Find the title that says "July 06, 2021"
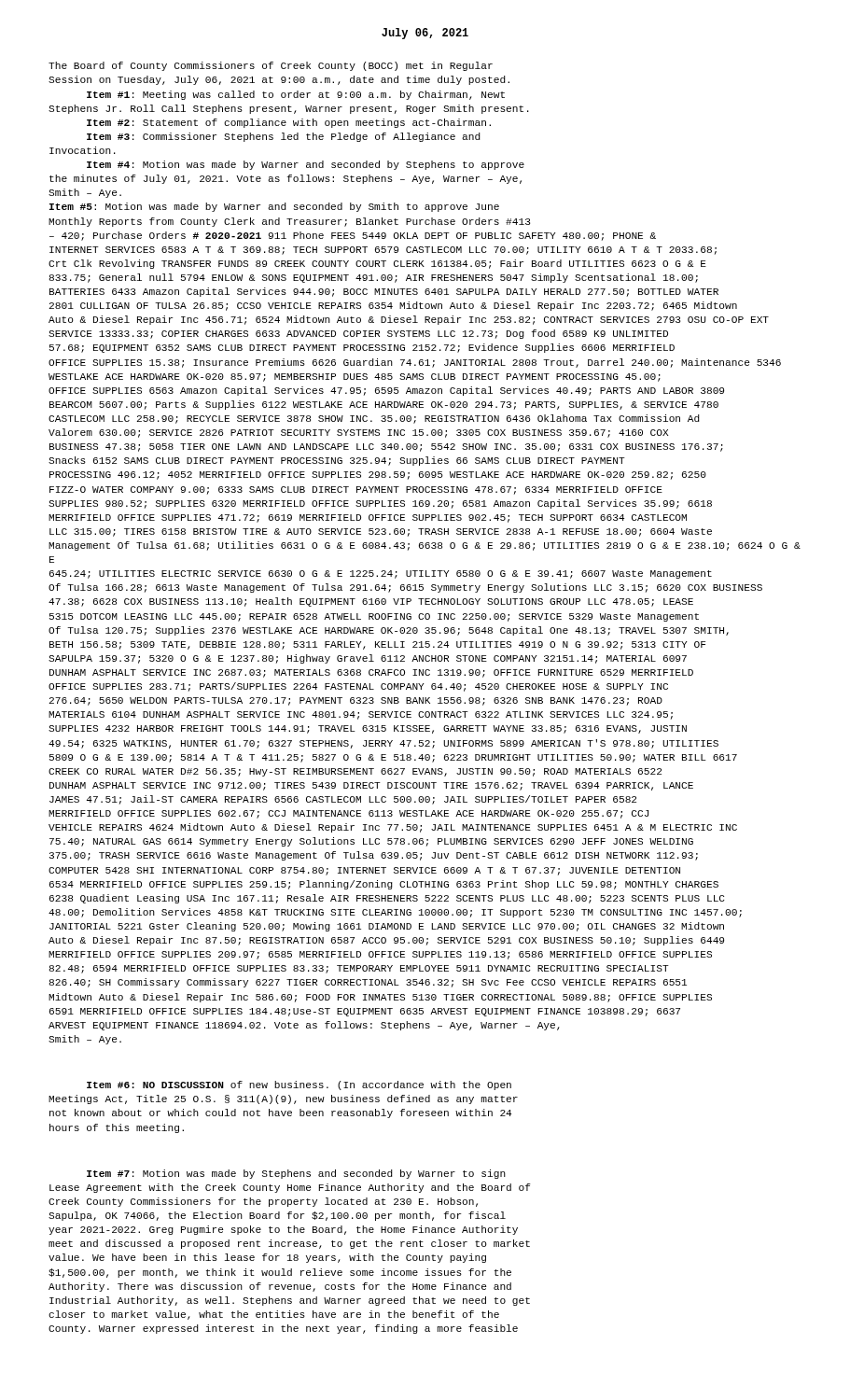Viewport: 850px width, 1400px height. click(425, 34)
